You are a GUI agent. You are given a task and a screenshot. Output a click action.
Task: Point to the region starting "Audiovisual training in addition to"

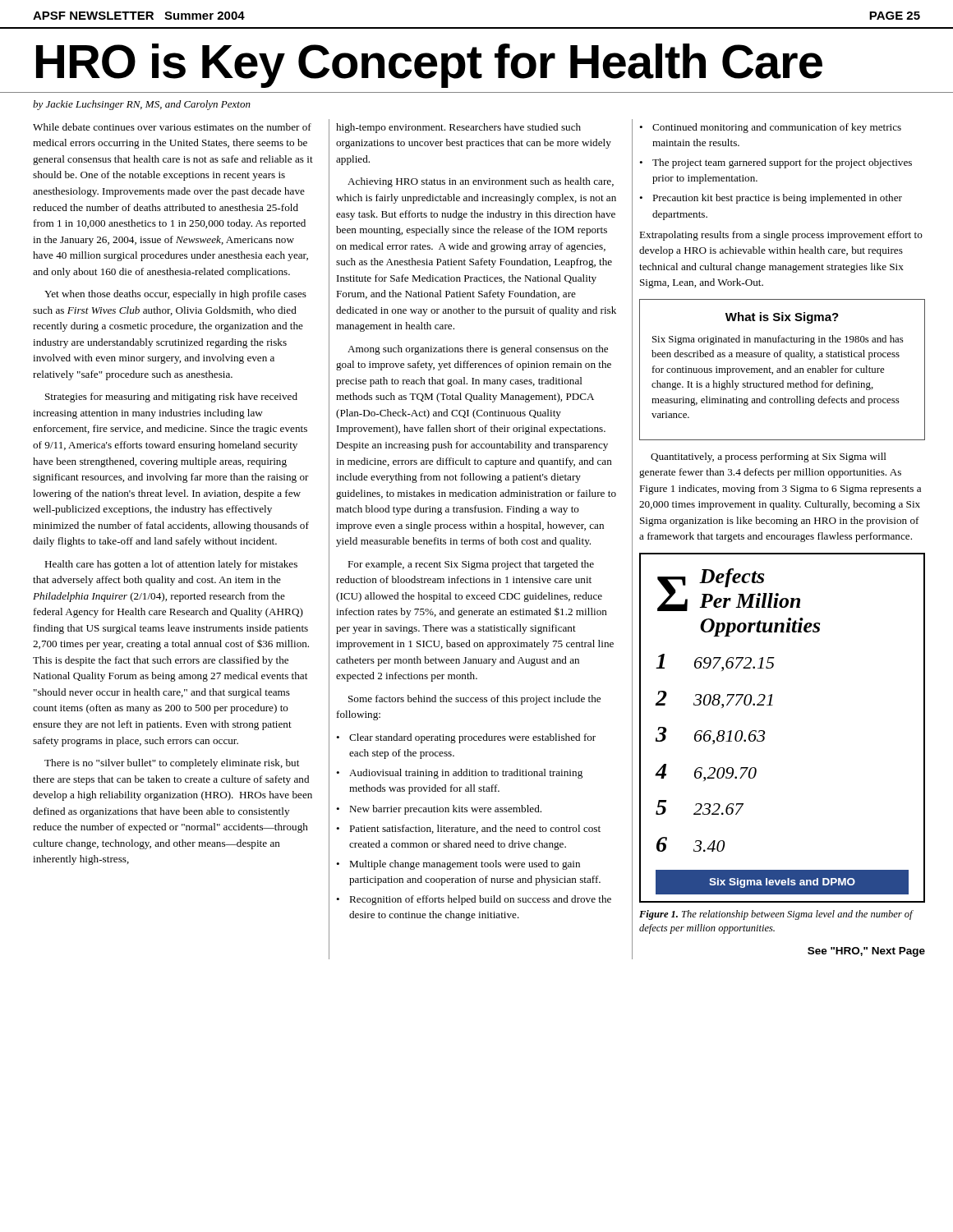(466, 781)
